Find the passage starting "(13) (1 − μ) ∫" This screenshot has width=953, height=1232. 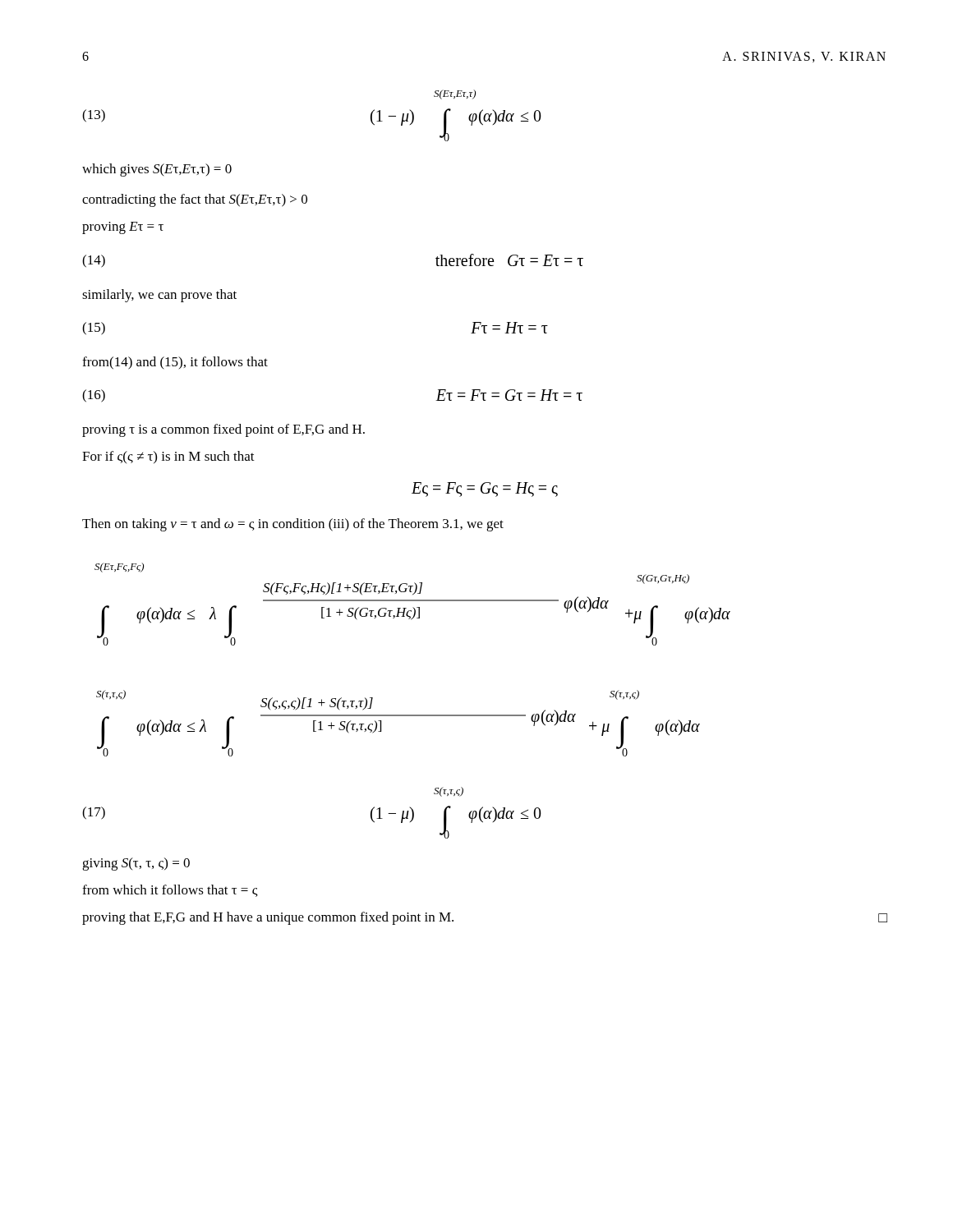pos(485,115)
